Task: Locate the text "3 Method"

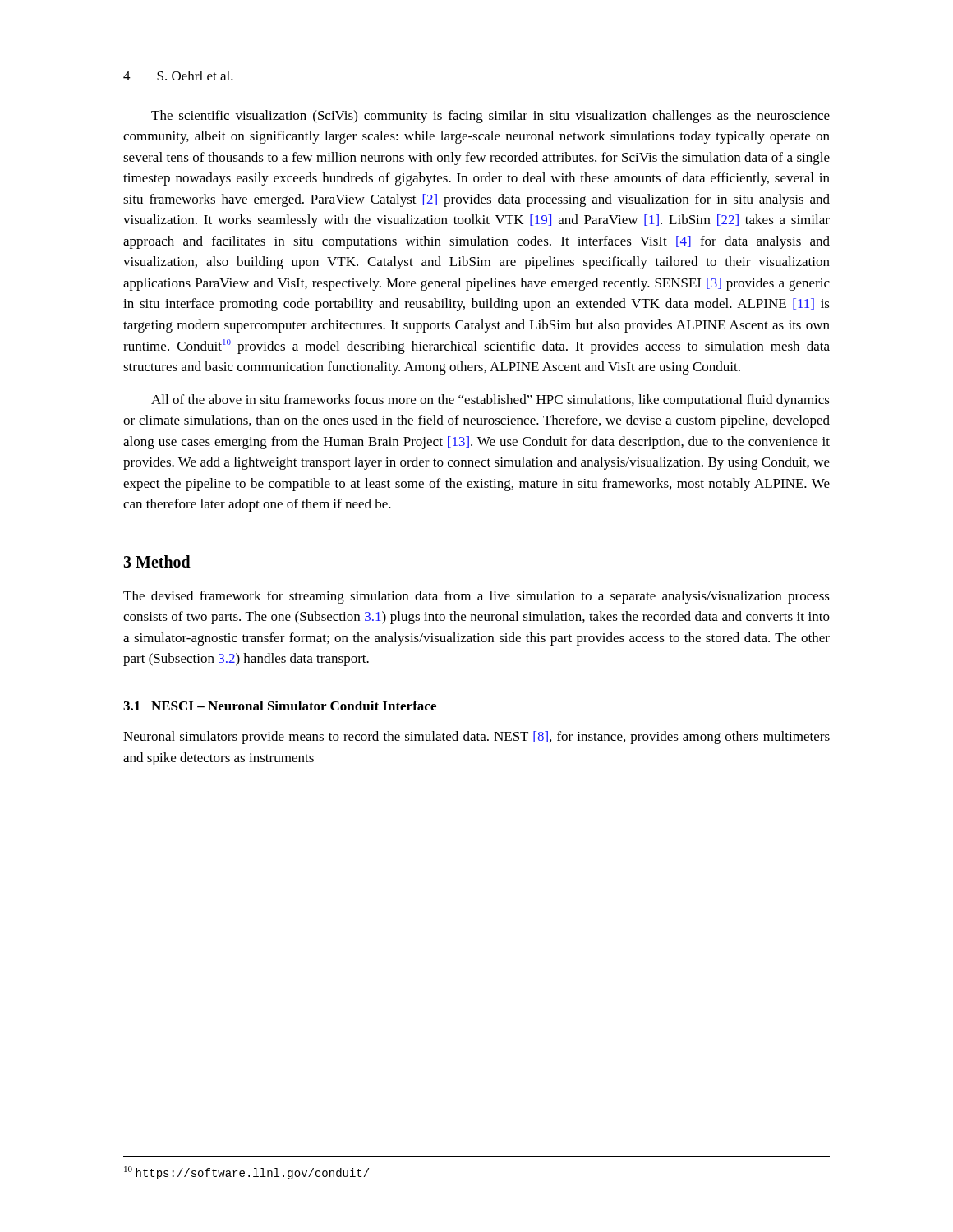Action: (157, 561)
